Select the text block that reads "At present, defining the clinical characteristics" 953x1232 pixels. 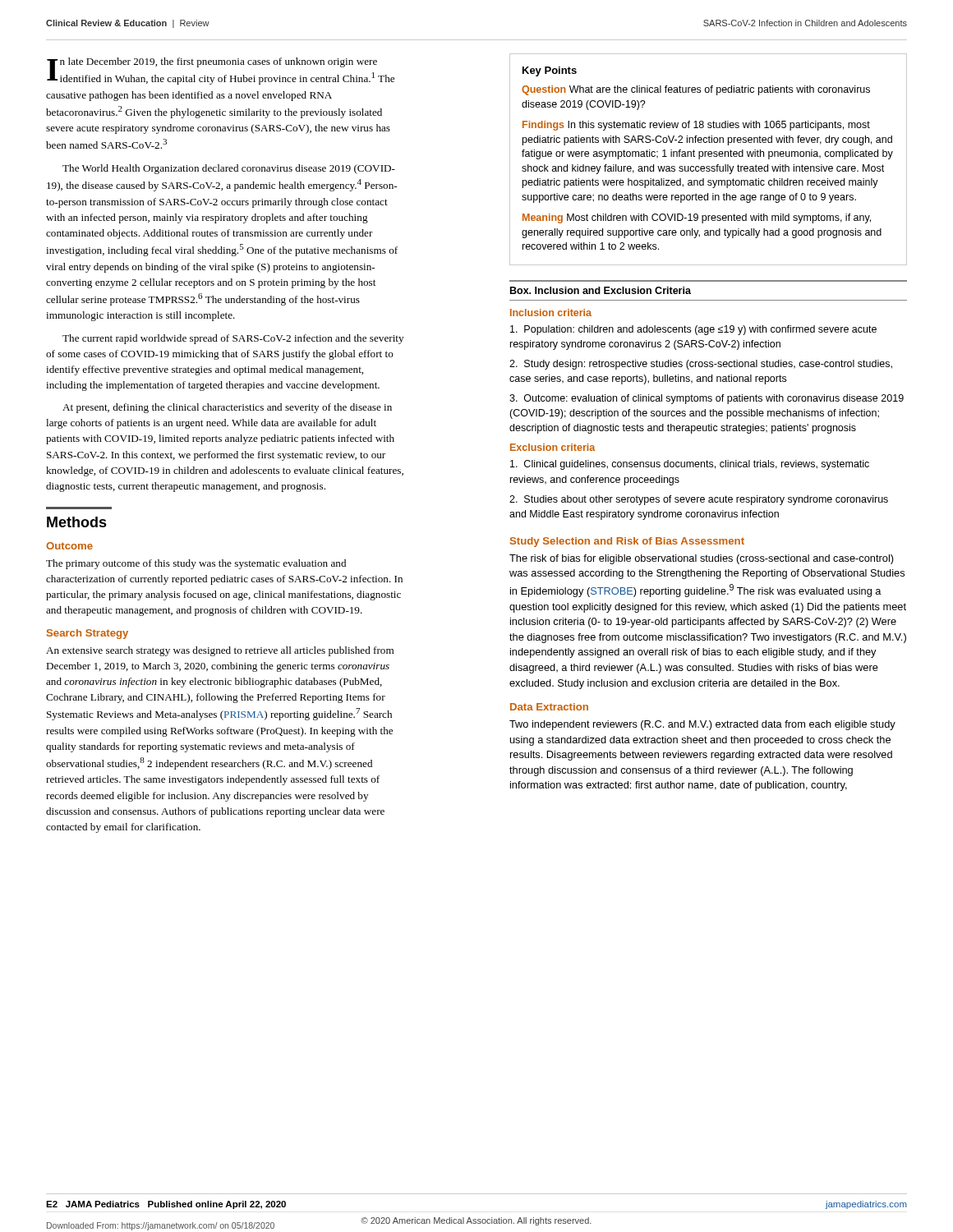[227, 446]
